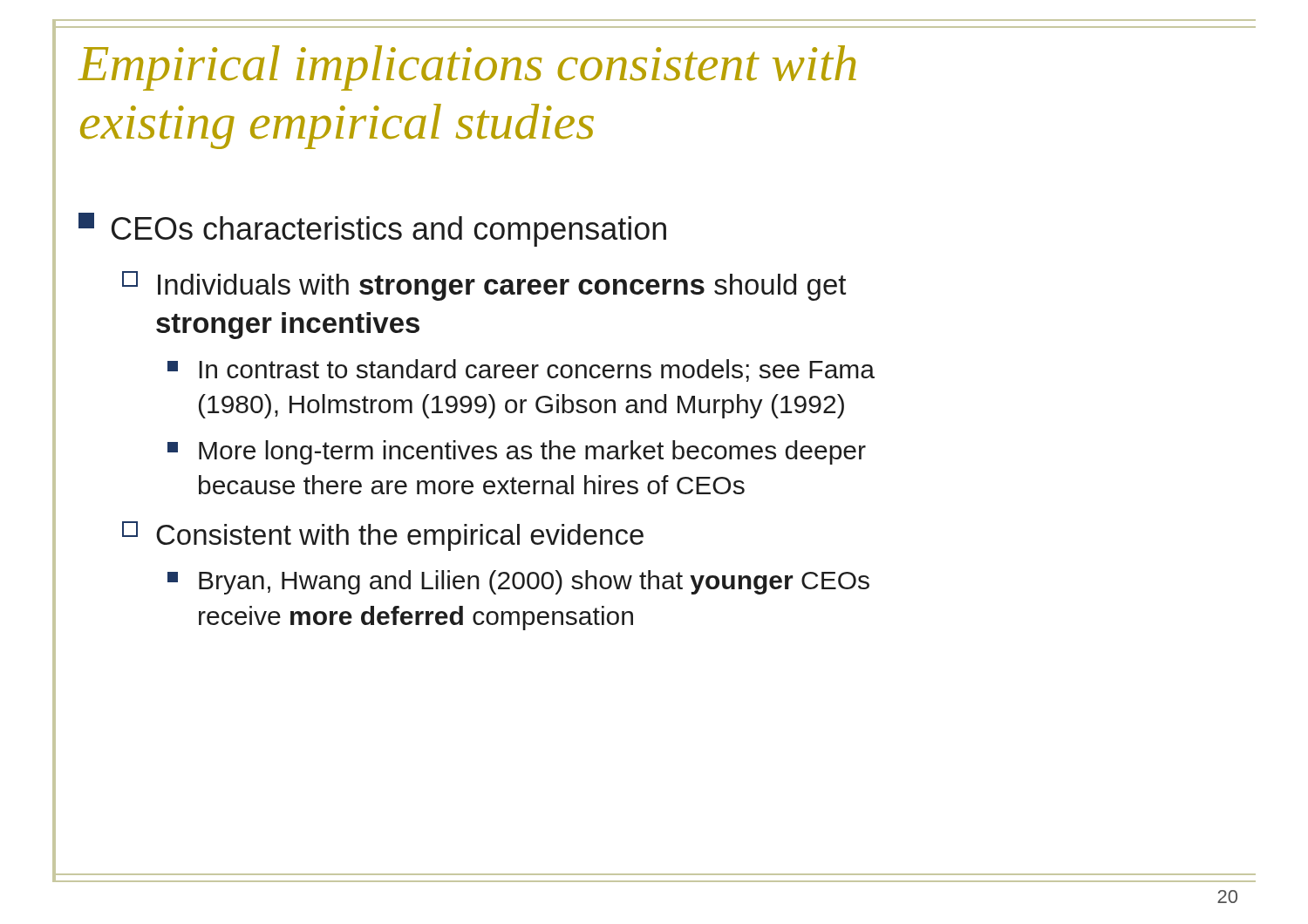
Task: Navigate to the text block starting "In contrast to standard career concerns models; see"
Action: [521, 387]
